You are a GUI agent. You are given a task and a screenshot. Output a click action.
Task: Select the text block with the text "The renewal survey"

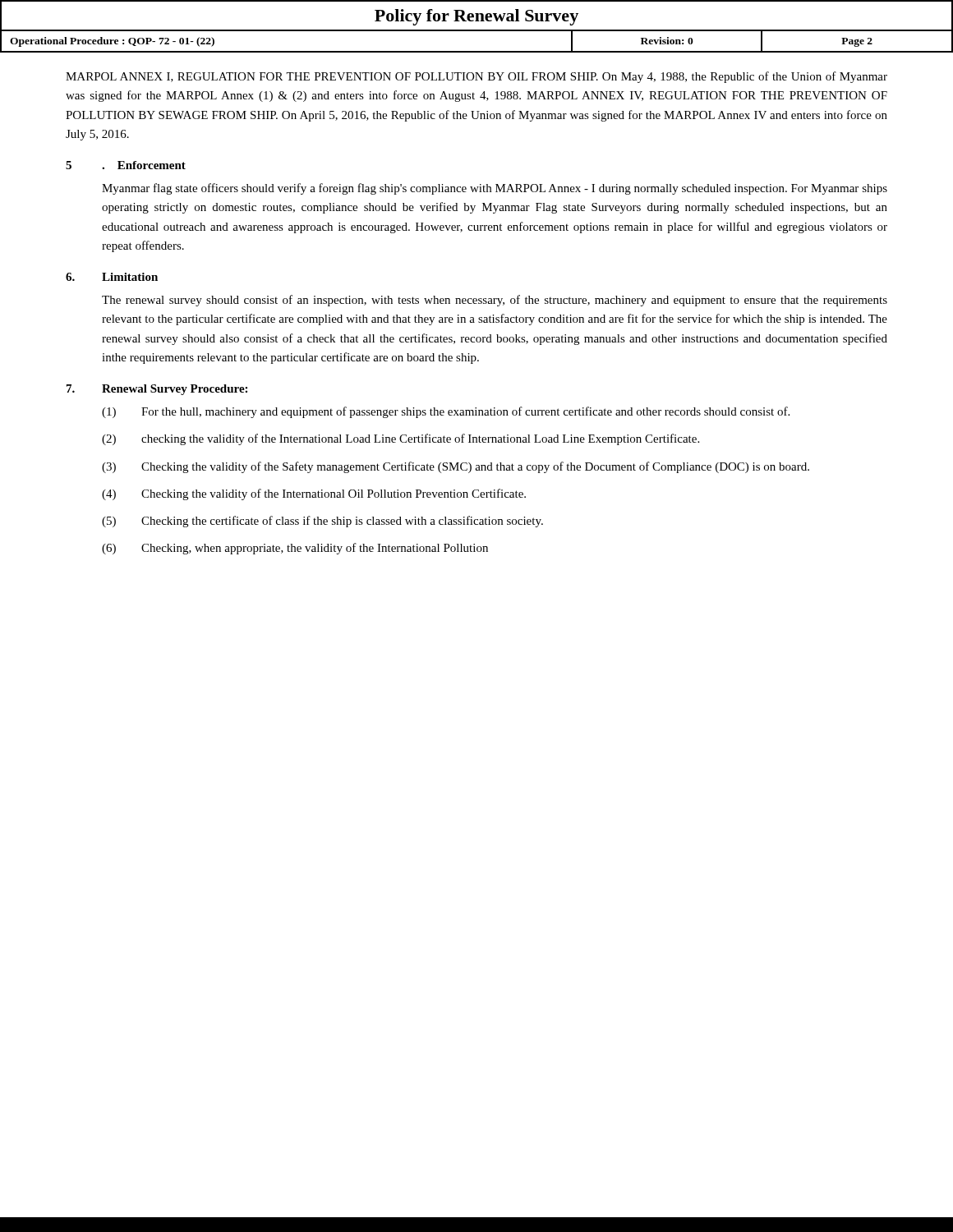point(495,328)
